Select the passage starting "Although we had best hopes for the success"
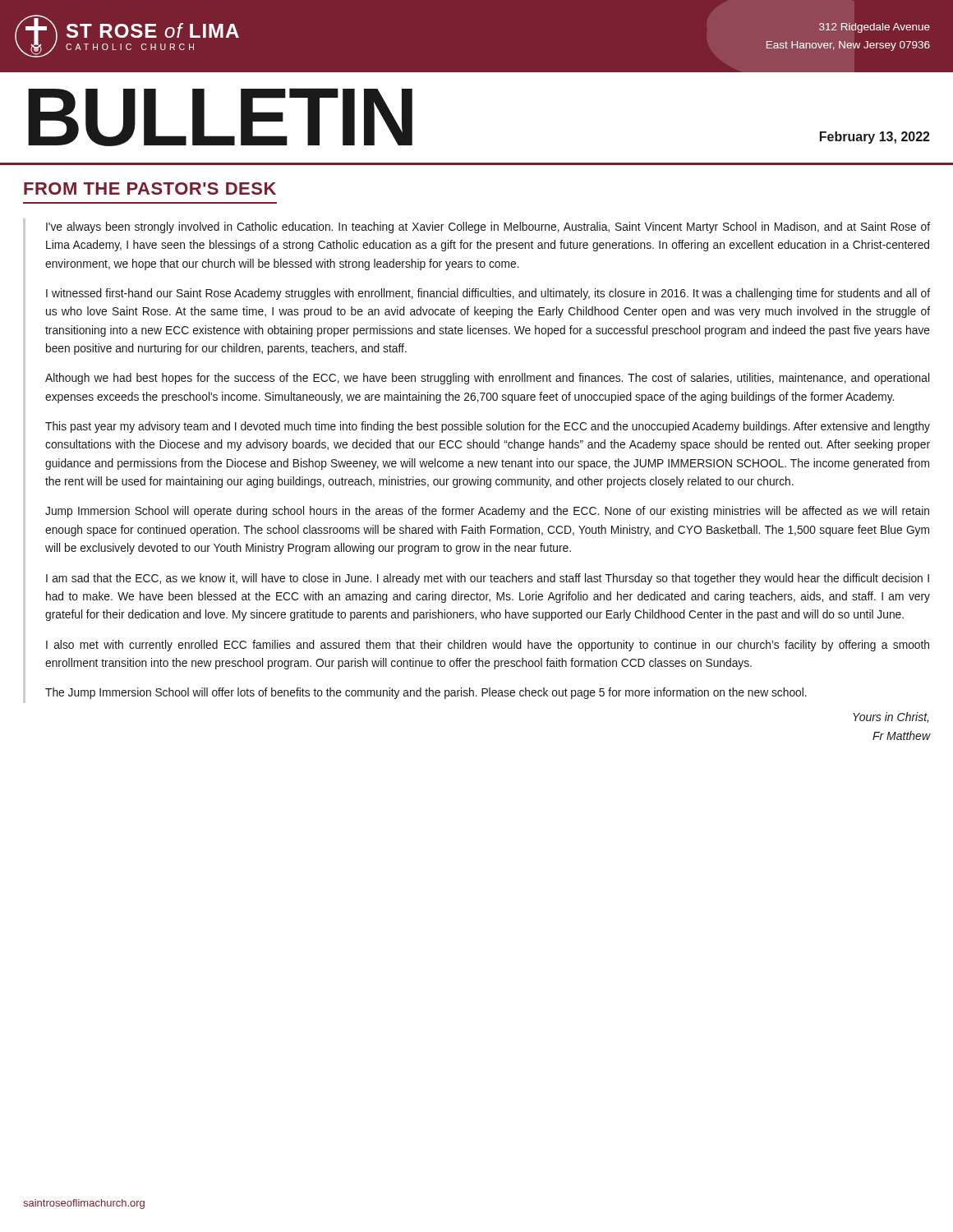This screenshot has width=953, height=1232. (488, 388)
